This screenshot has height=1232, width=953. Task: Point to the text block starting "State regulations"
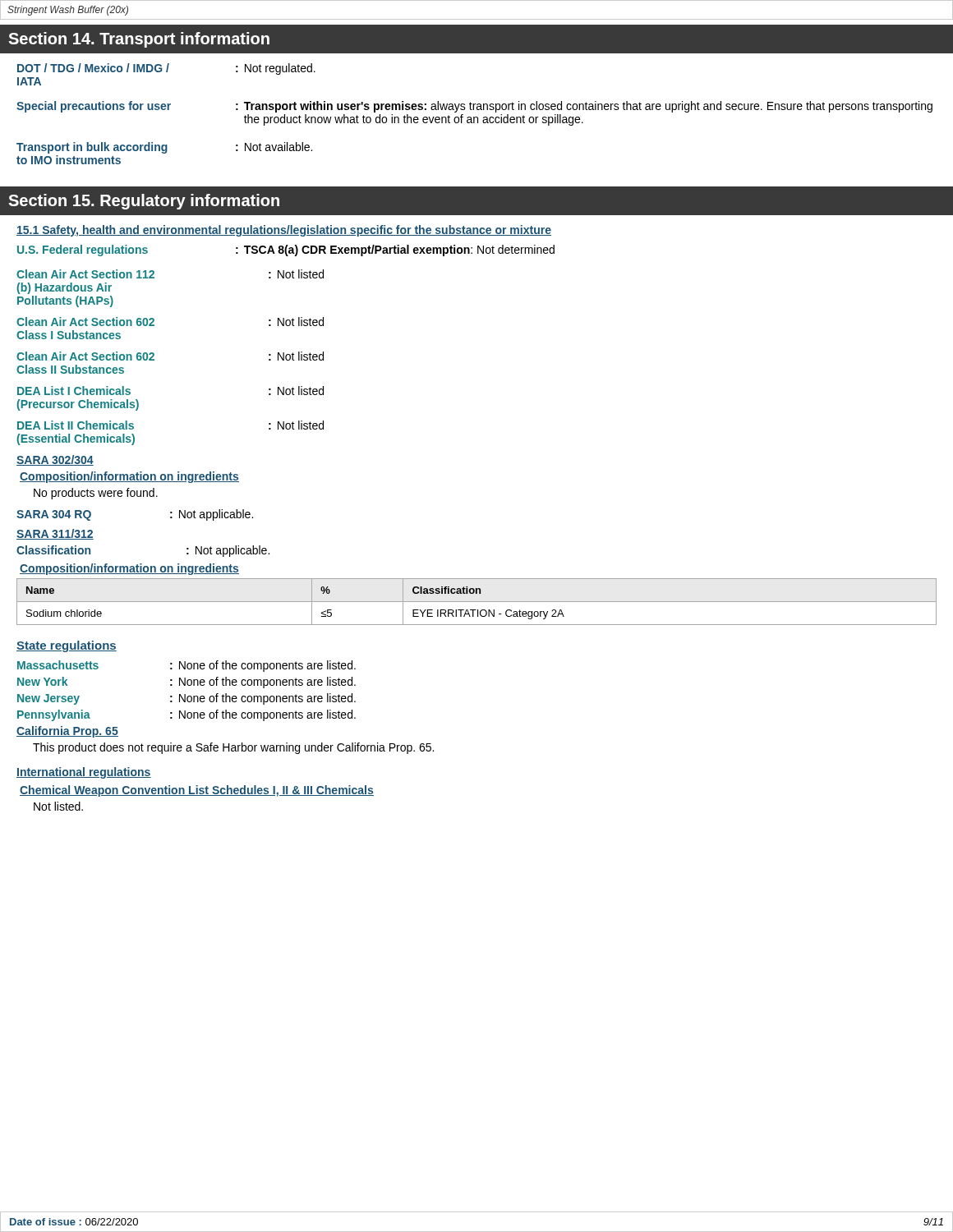66,645
